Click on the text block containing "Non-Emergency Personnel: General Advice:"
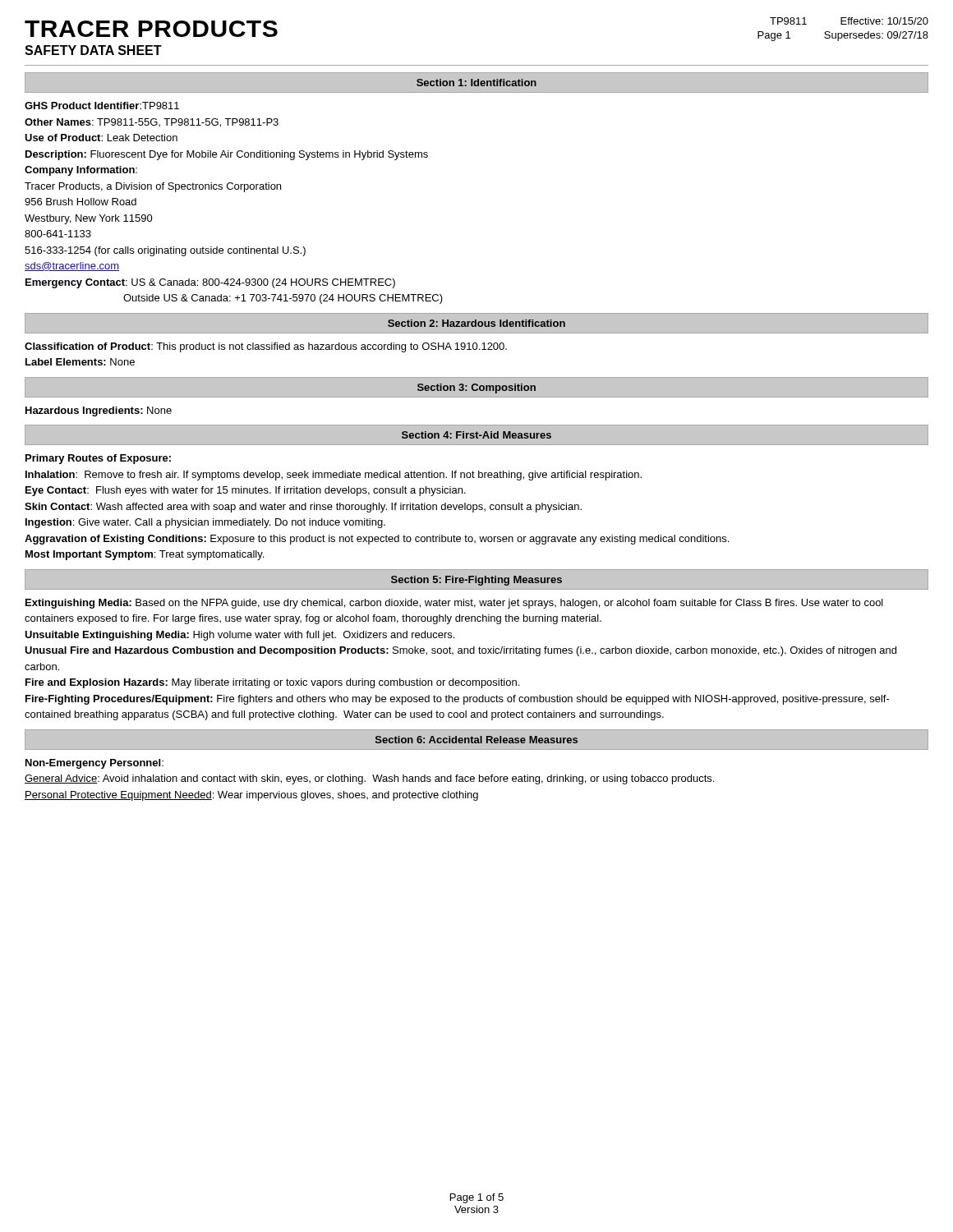The height and width of the screenshot is (1232, 953). click(370, 778)
